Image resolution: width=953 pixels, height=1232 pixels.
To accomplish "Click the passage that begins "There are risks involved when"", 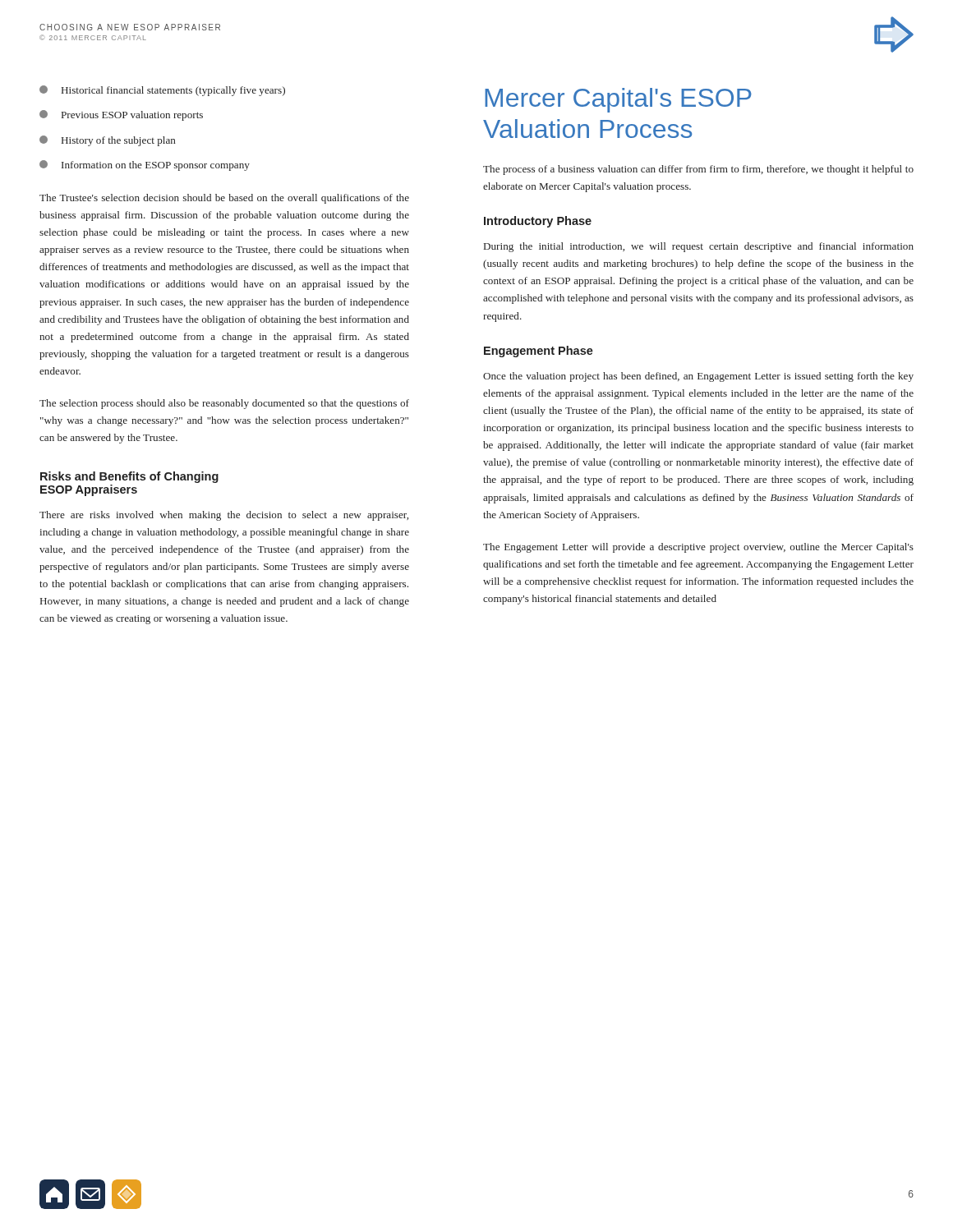I will point(224,566).
